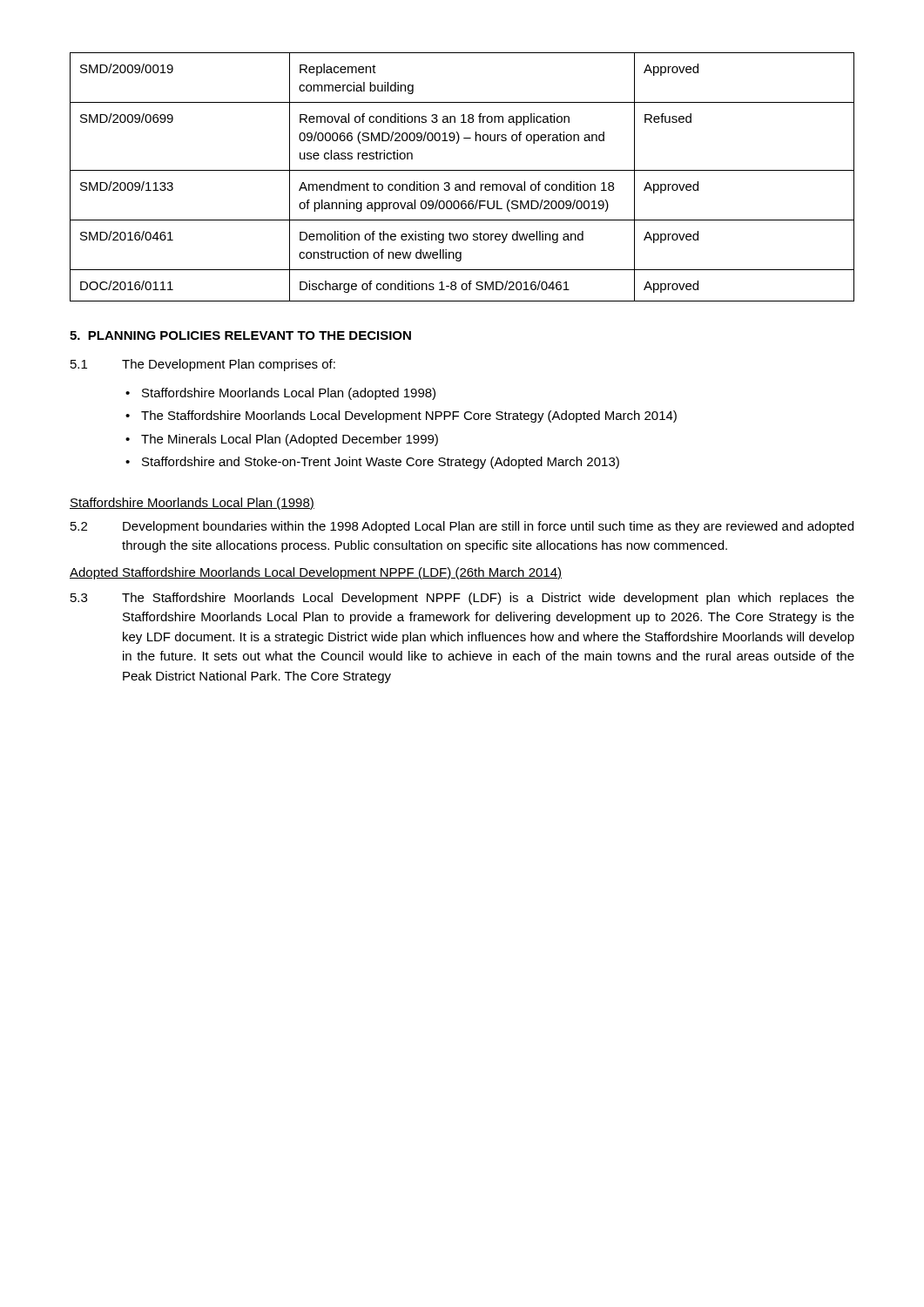Point to the text starting "1 The Development Plan comprises"
Viewport: 924px width, 1307px height.
point(203,365)
